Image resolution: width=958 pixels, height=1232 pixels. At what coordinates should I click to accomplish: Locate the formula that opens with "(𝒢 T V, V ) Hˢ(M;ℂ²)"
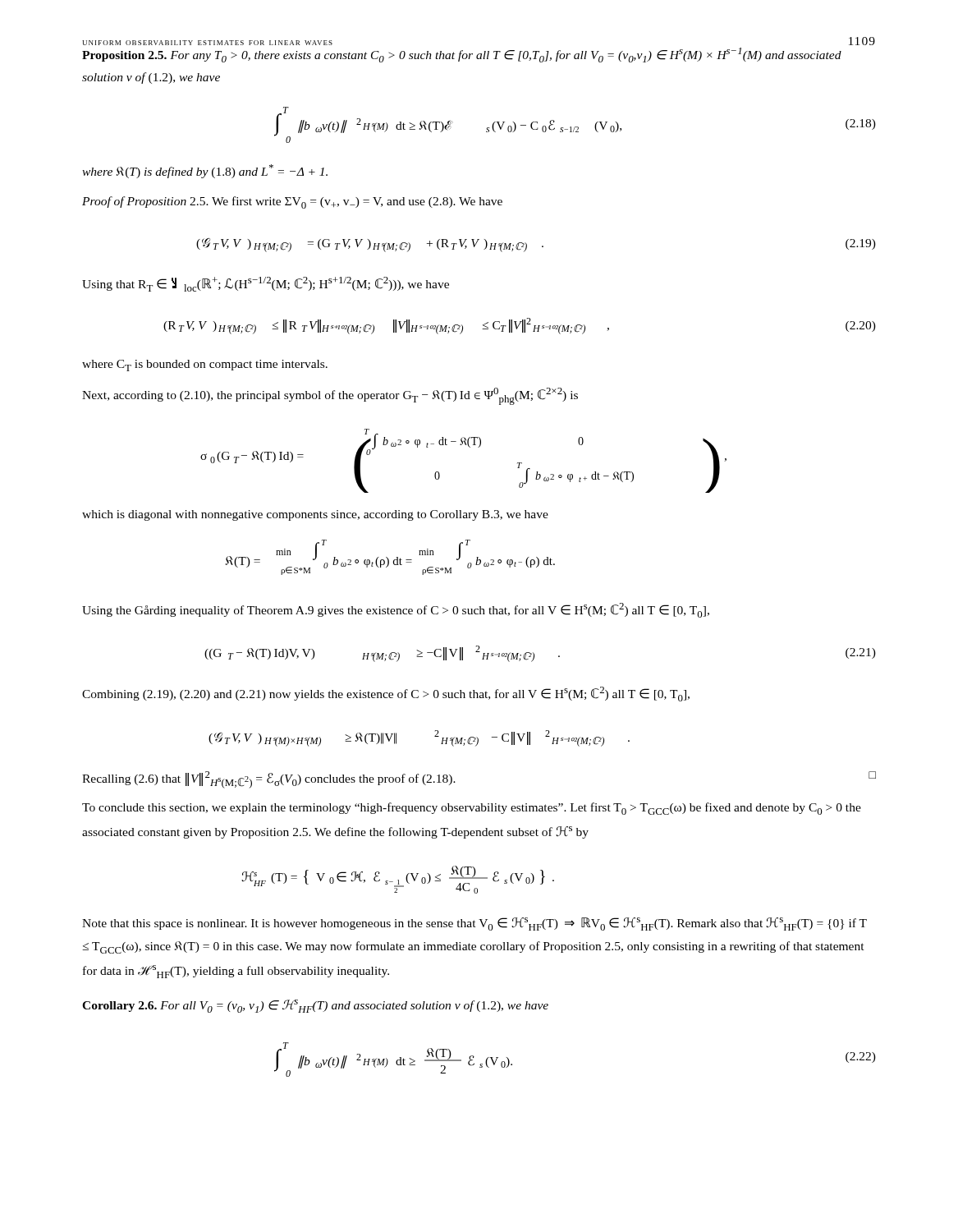479,243
